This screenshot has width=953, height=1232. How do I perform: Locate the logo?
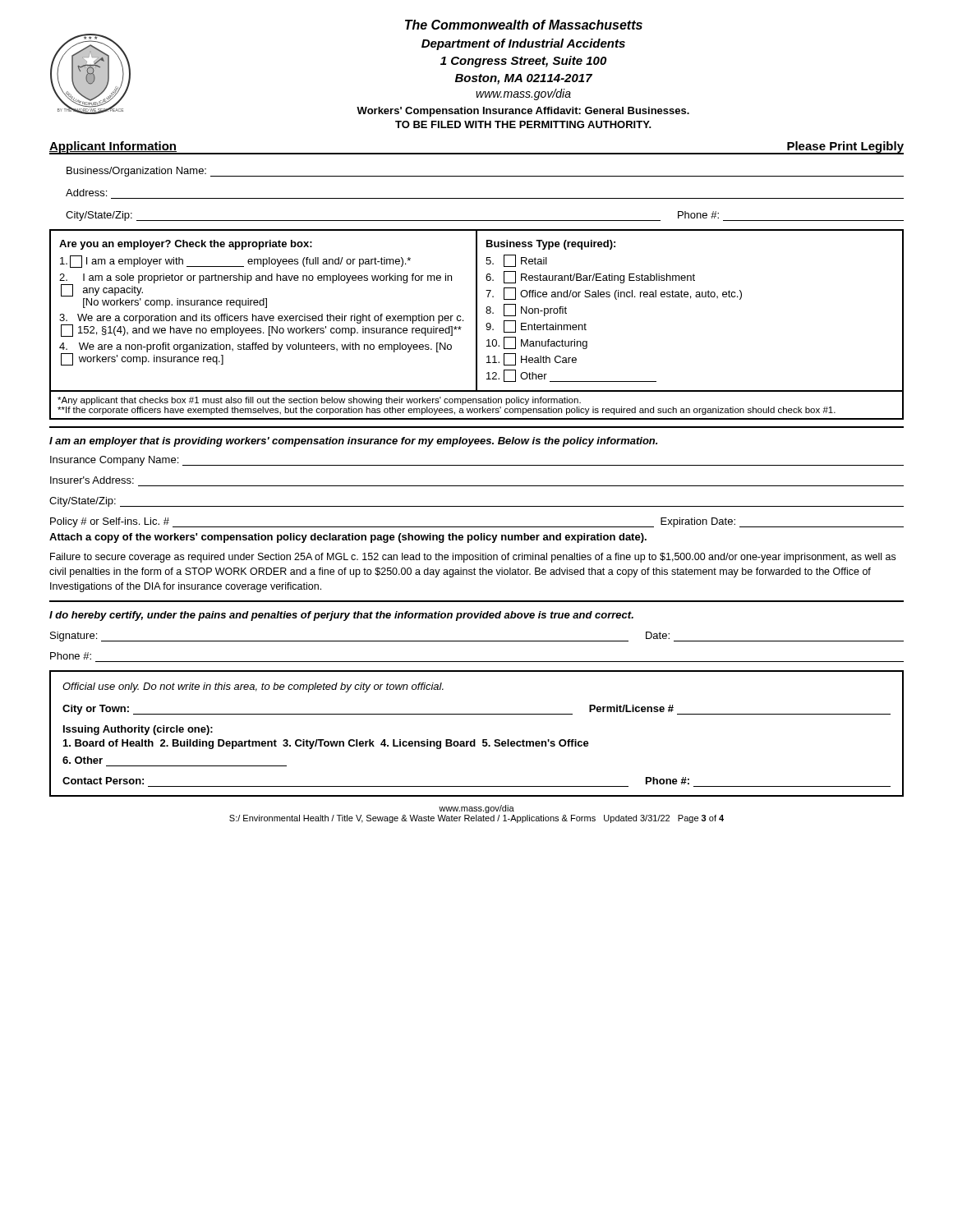pyautogui.click(x=90, y=74)
